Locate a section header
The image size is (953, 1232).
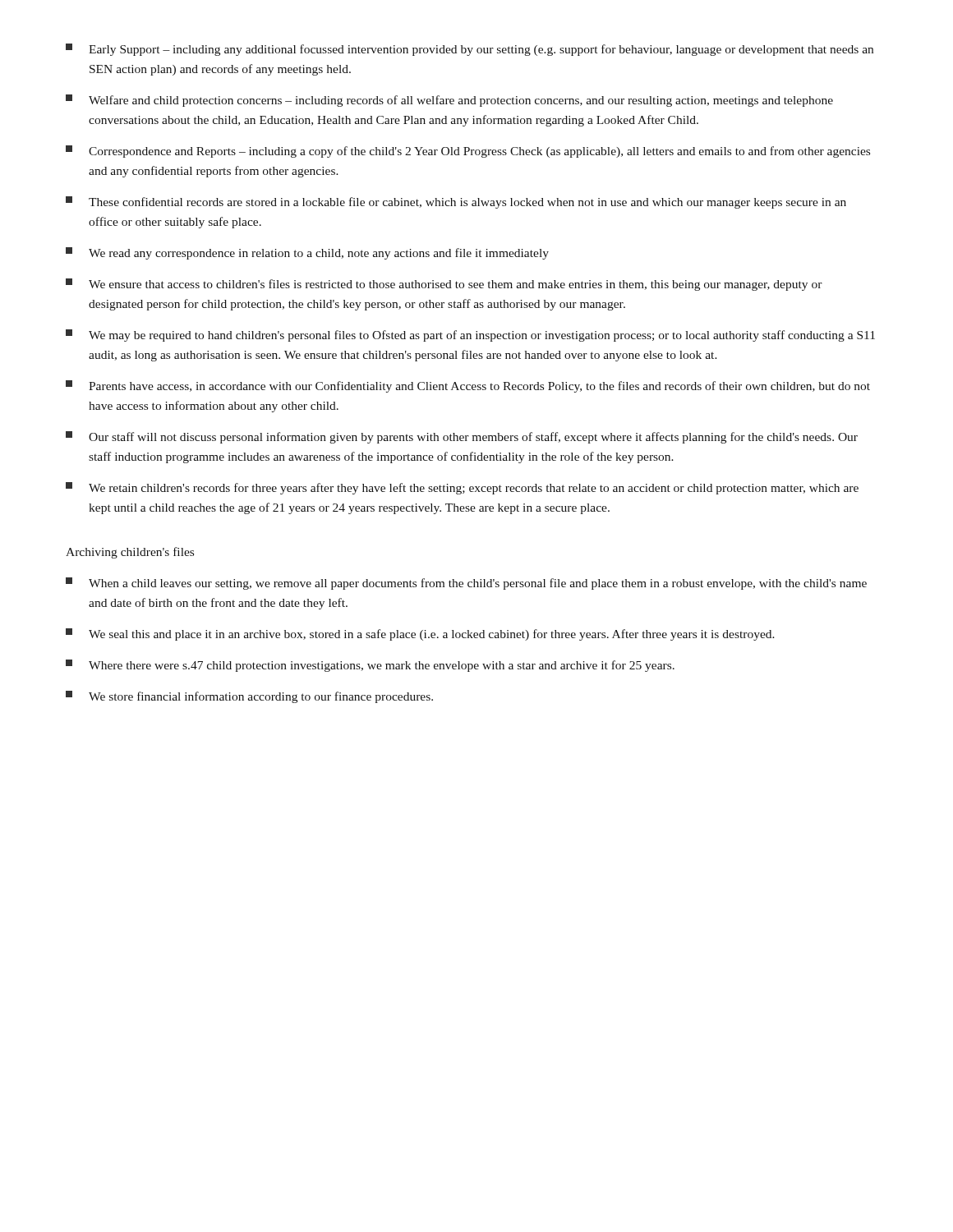coord(130,552)
